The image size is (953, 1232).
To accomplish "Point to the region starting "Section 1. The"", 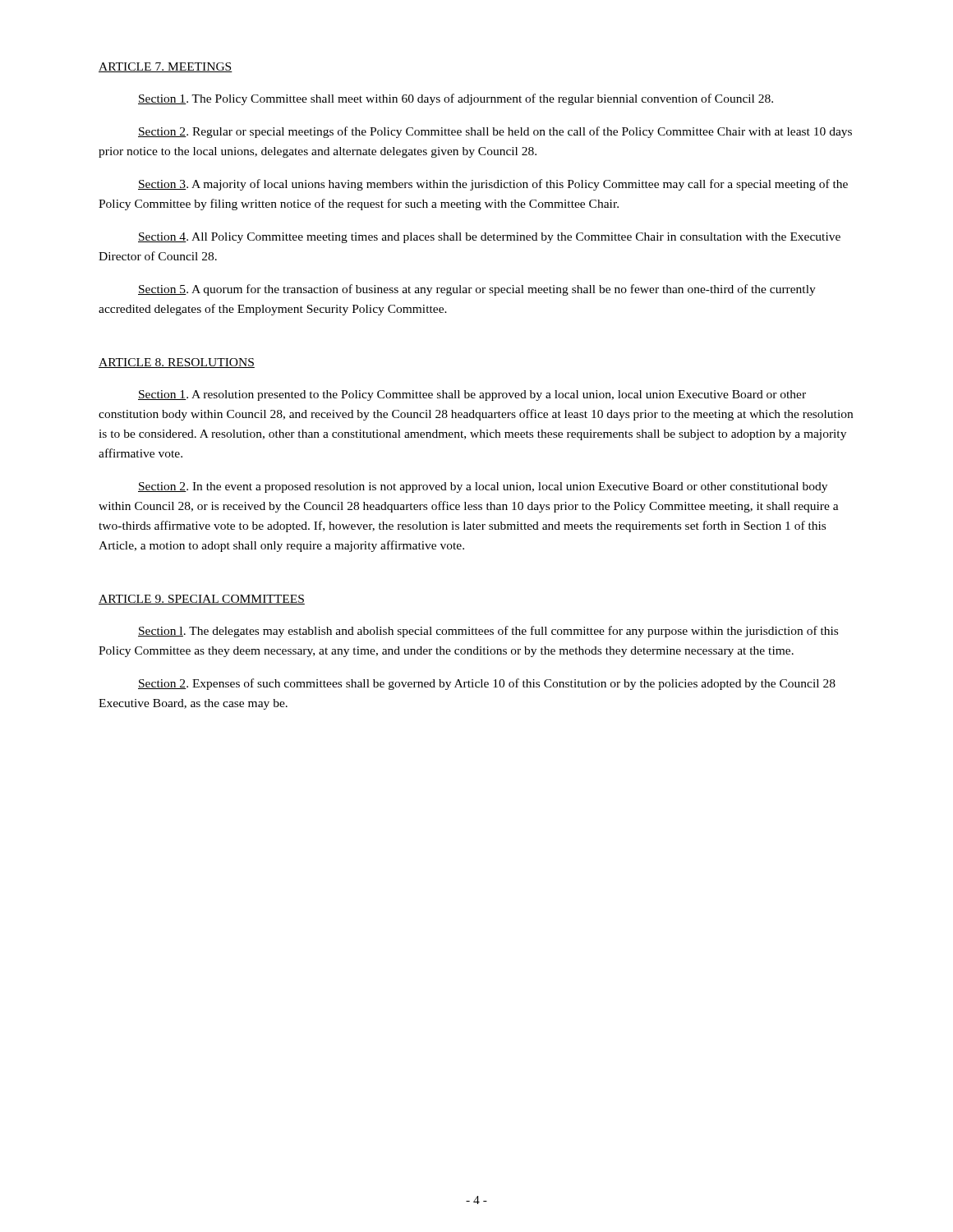I will [456, 98].
